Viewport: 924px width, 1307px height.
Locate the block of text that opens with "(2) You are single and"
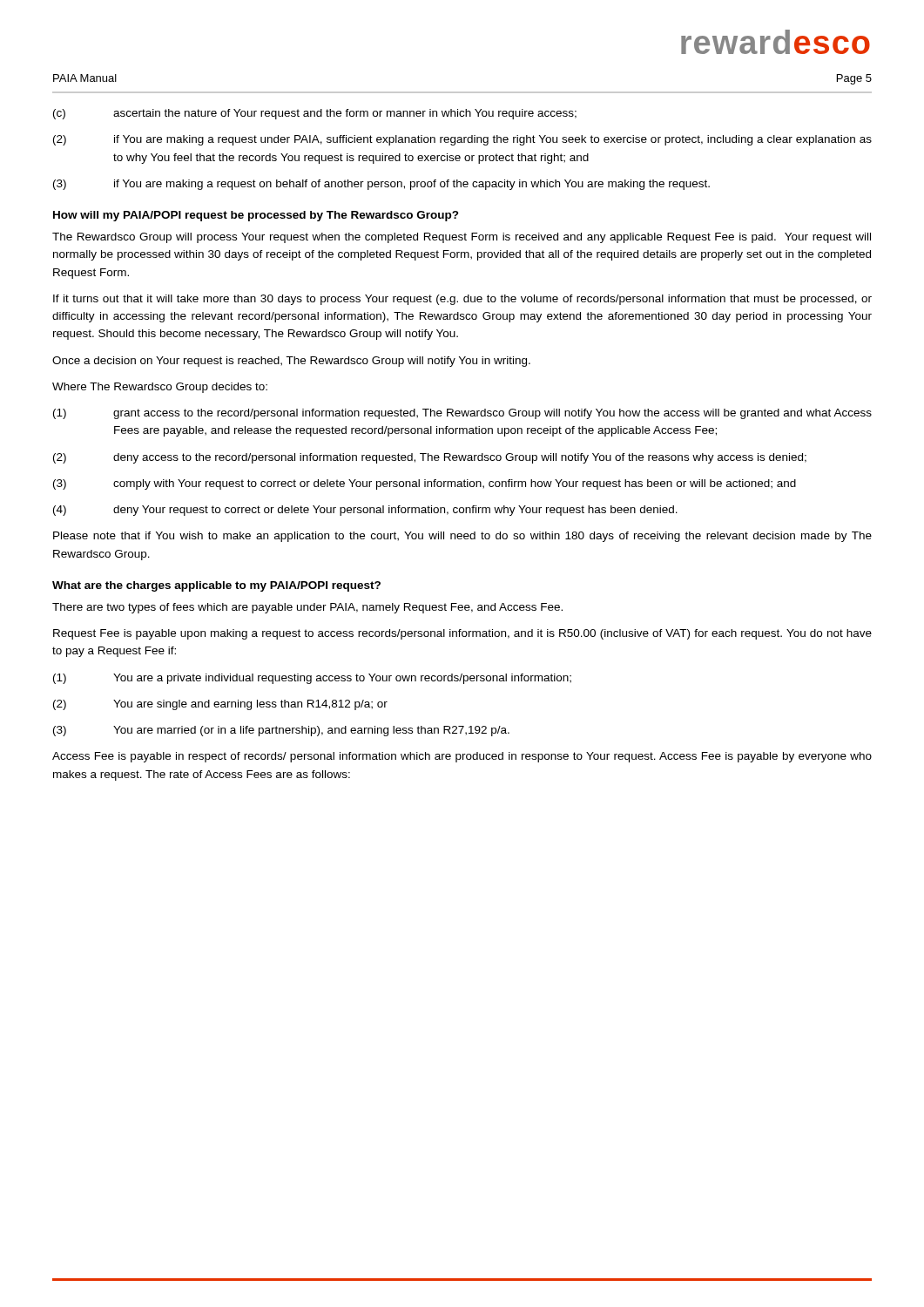pyautogui.click(x=220, y=705)
